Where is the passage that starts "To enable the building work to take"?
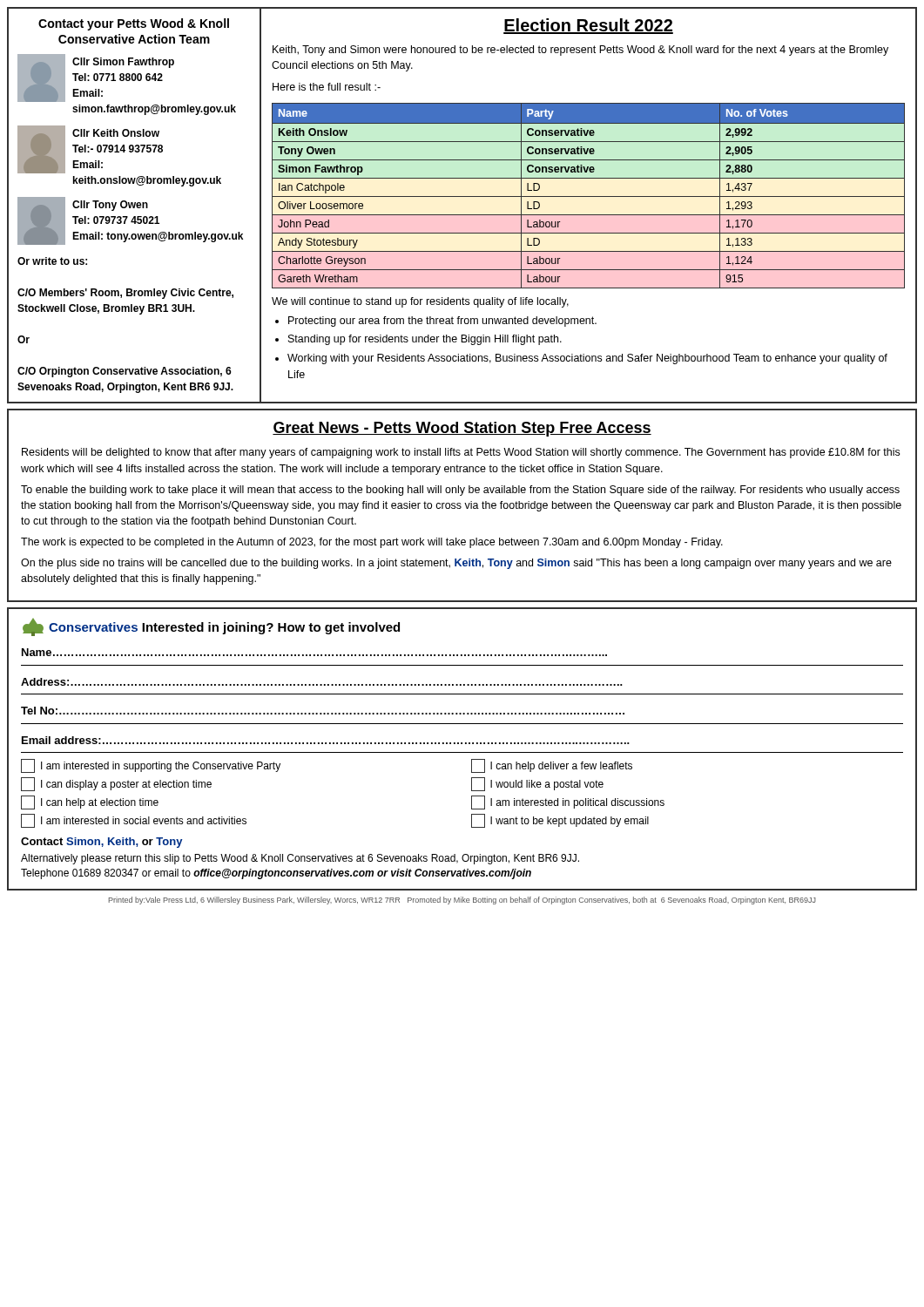924x1307 pixels. pos(461,505)
